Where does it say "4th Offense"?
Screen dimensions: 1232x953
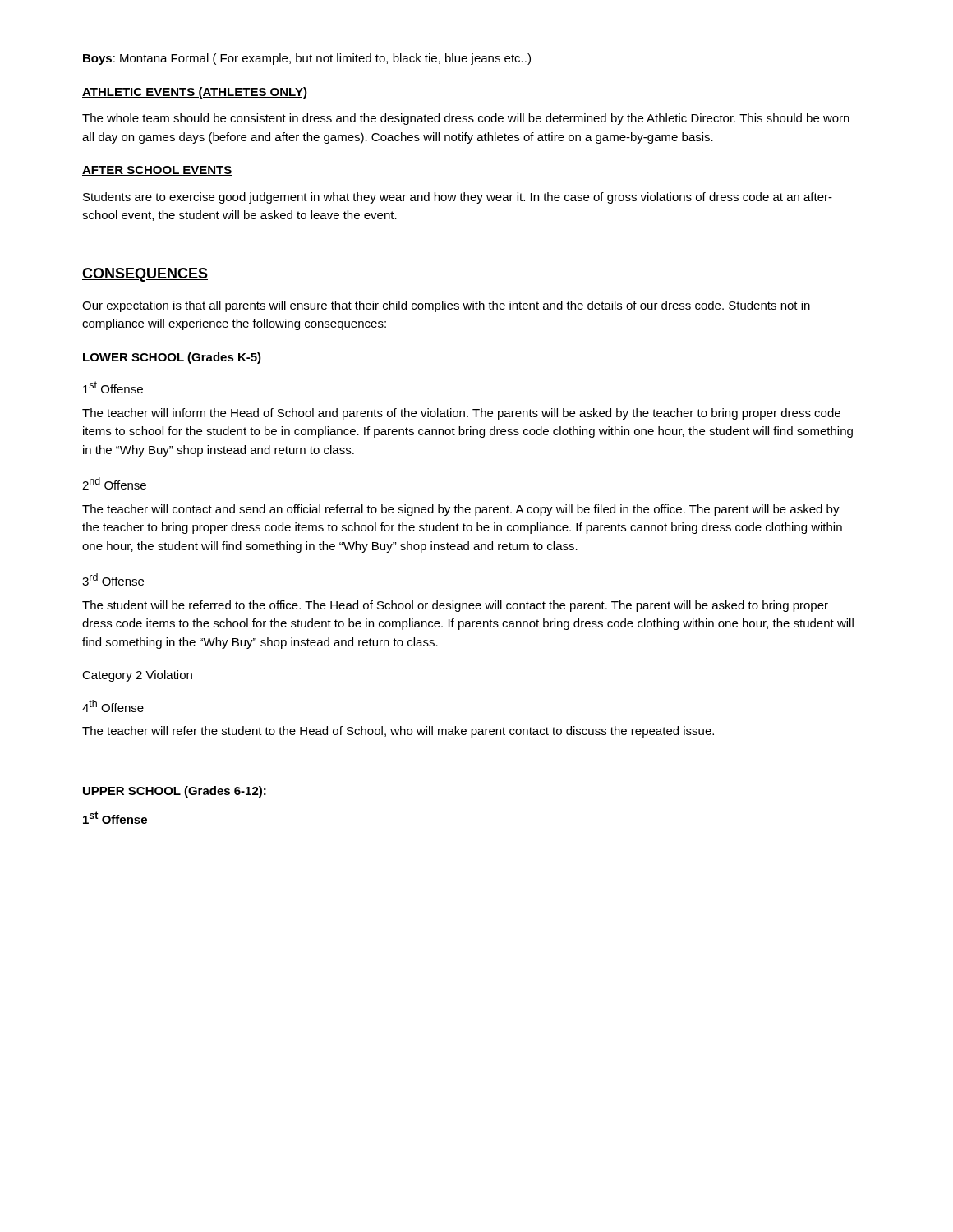pos(113,706)
